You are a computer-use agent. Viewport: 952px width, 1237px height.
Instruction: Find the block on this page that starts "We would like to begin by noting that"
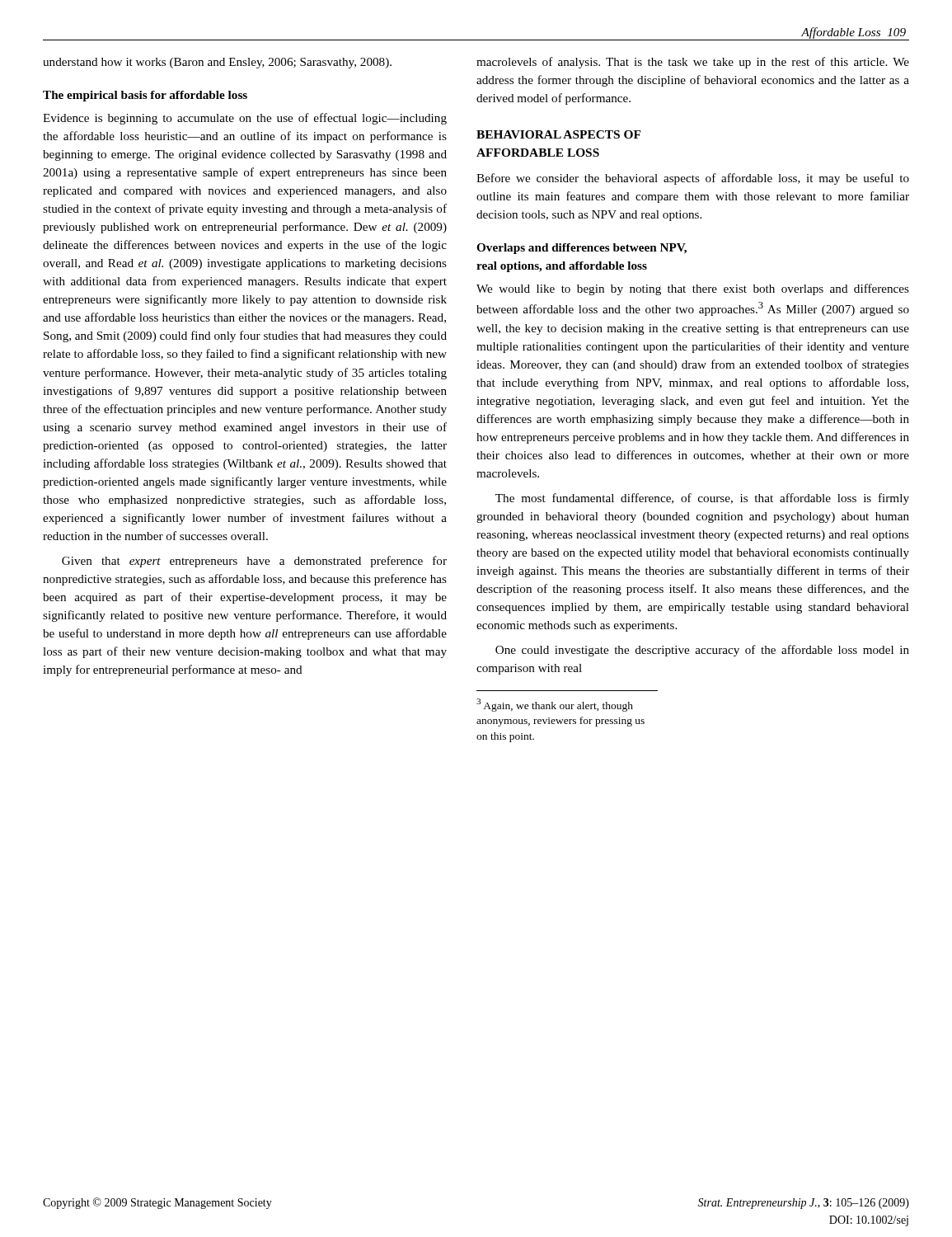693,381
